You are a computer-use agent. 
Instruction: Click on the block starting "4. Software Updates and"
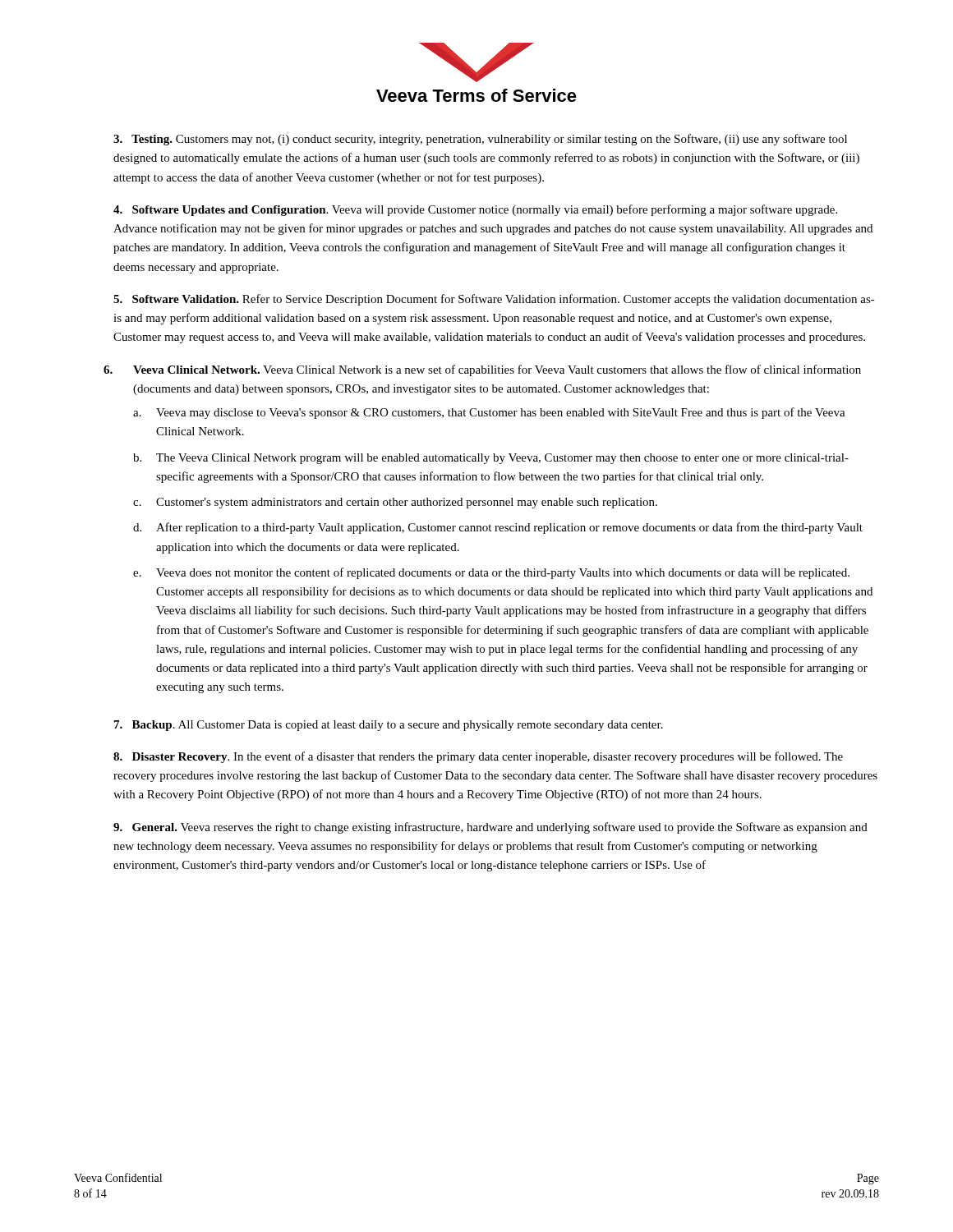(x=493, y=238)
